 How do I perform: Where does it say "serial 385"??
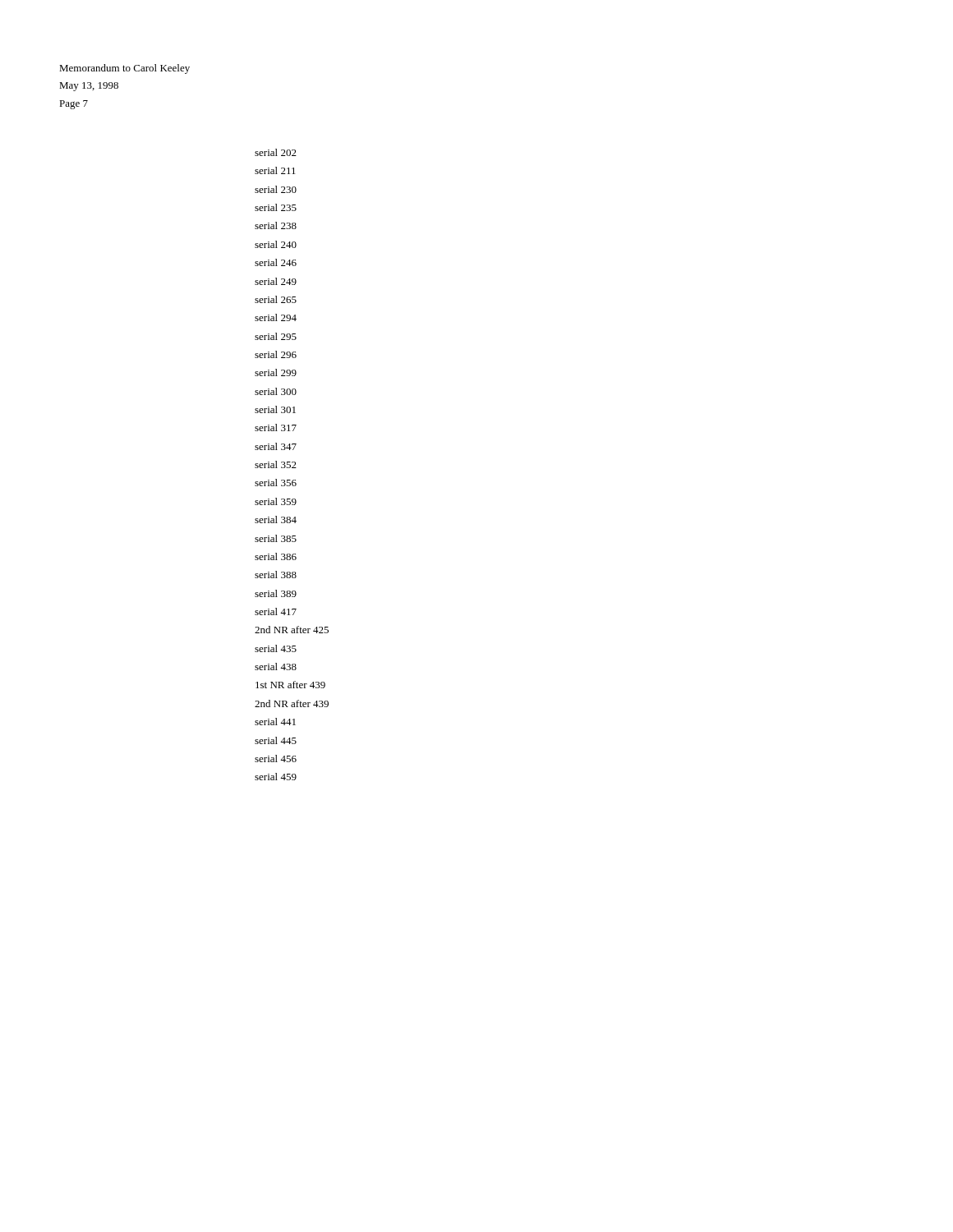coord(276,538)
